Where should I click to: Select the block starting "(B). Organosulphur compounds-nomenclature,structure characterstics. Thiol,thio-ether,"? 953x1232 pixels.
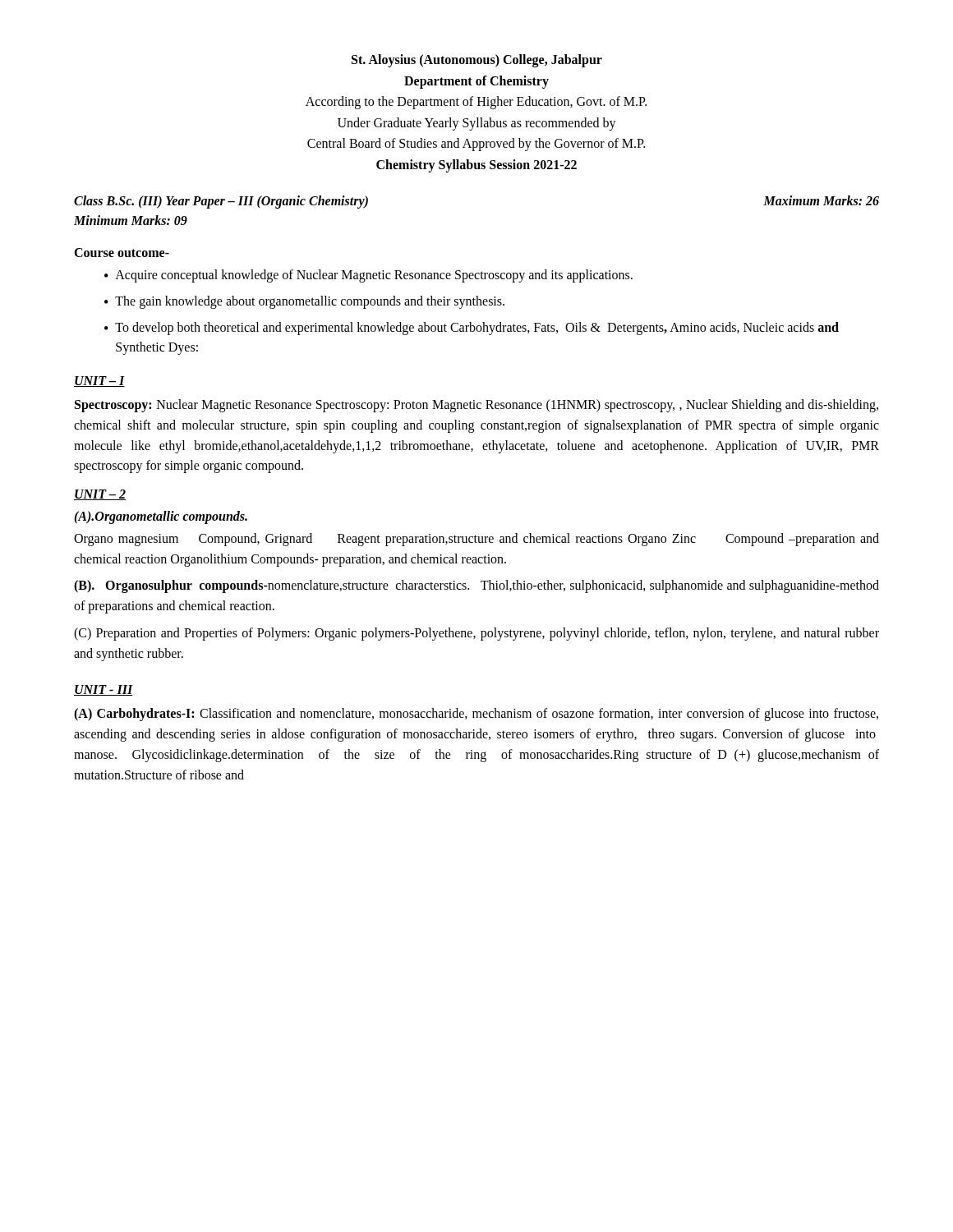(x=476, y=596)
